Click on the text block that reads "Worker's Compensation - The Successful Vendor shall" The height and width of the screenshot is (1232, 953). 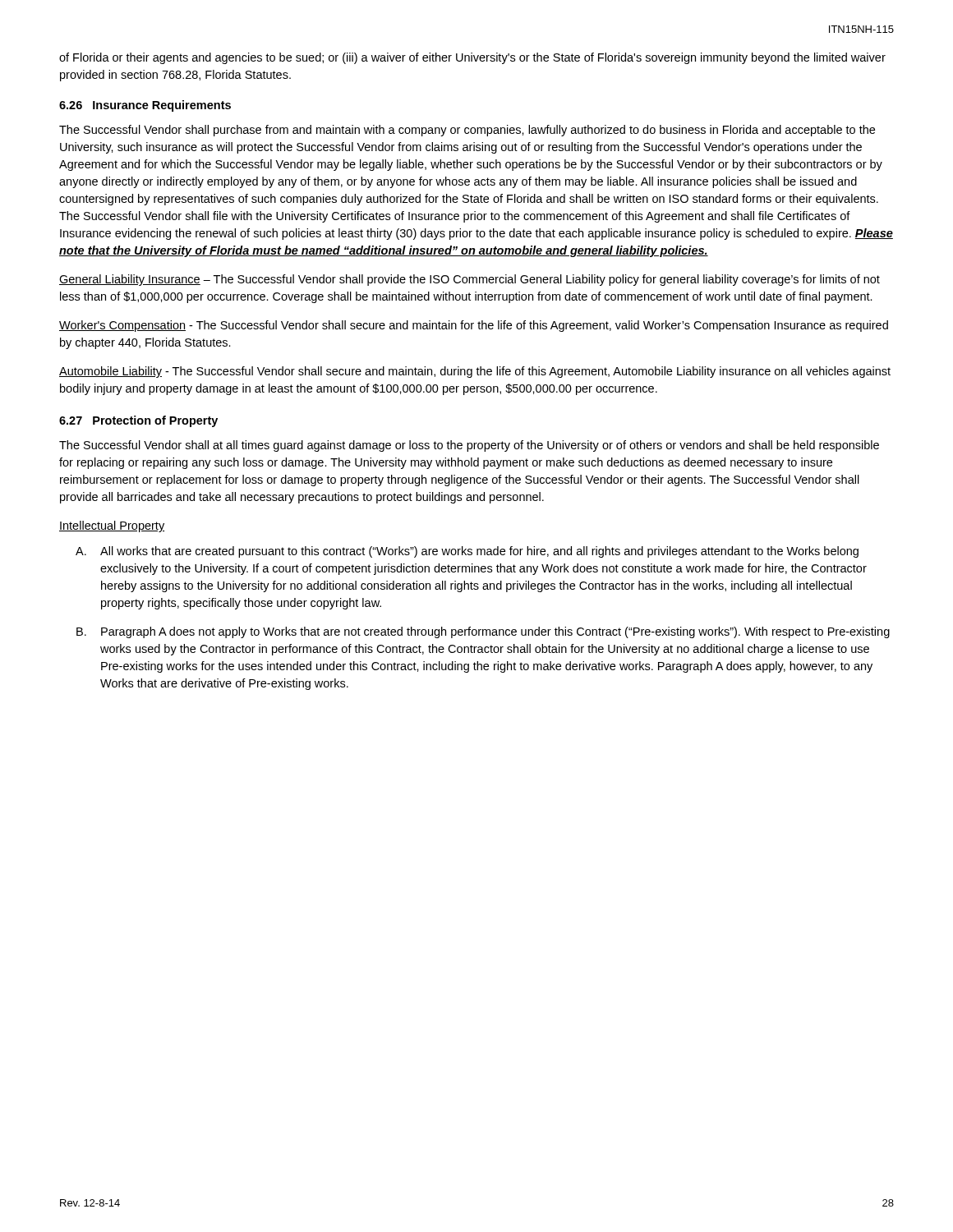point(474,334)
